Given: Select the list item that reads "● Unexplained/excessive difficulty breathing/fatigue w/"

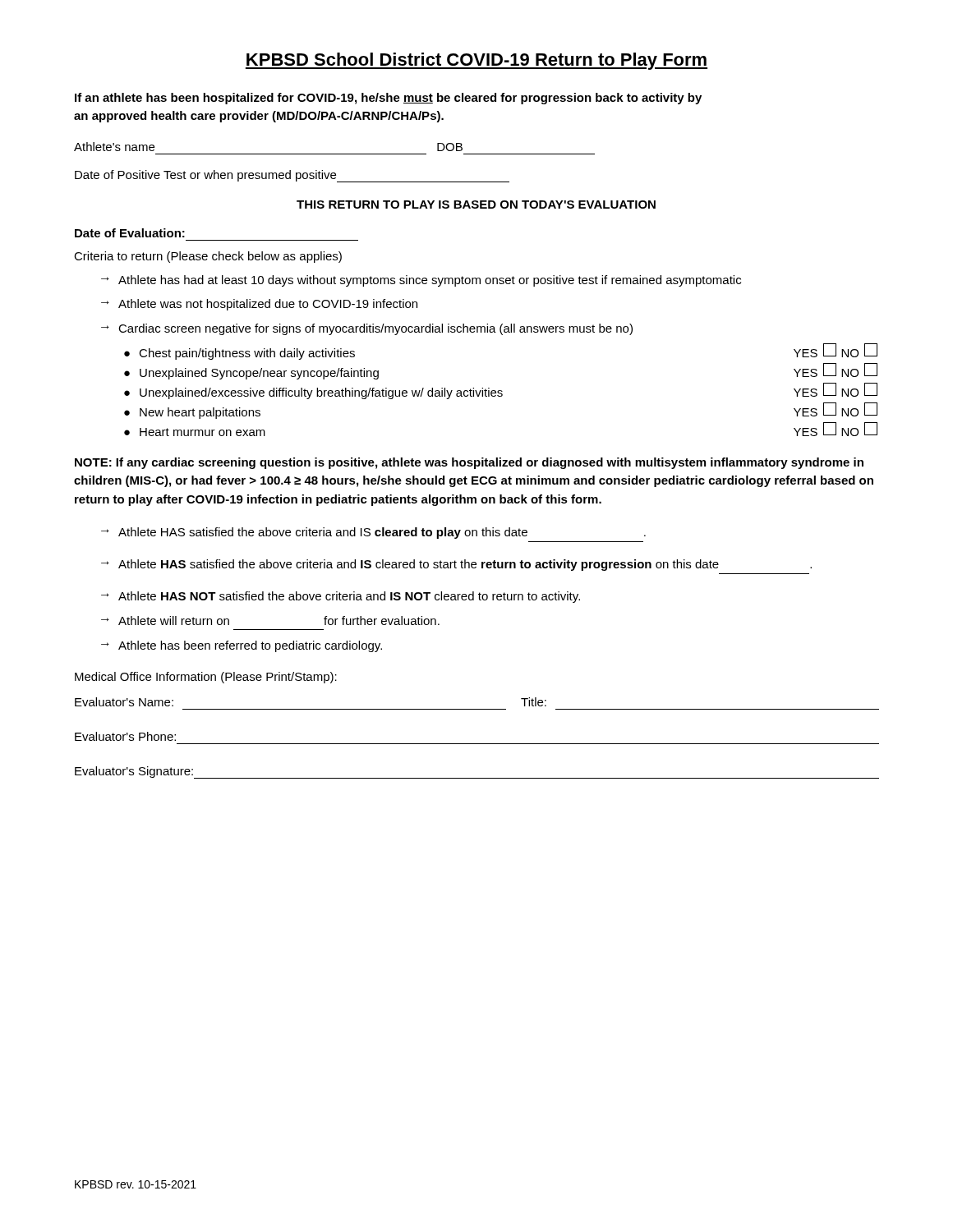Looking at the screenshot, I should coord(501,391).
